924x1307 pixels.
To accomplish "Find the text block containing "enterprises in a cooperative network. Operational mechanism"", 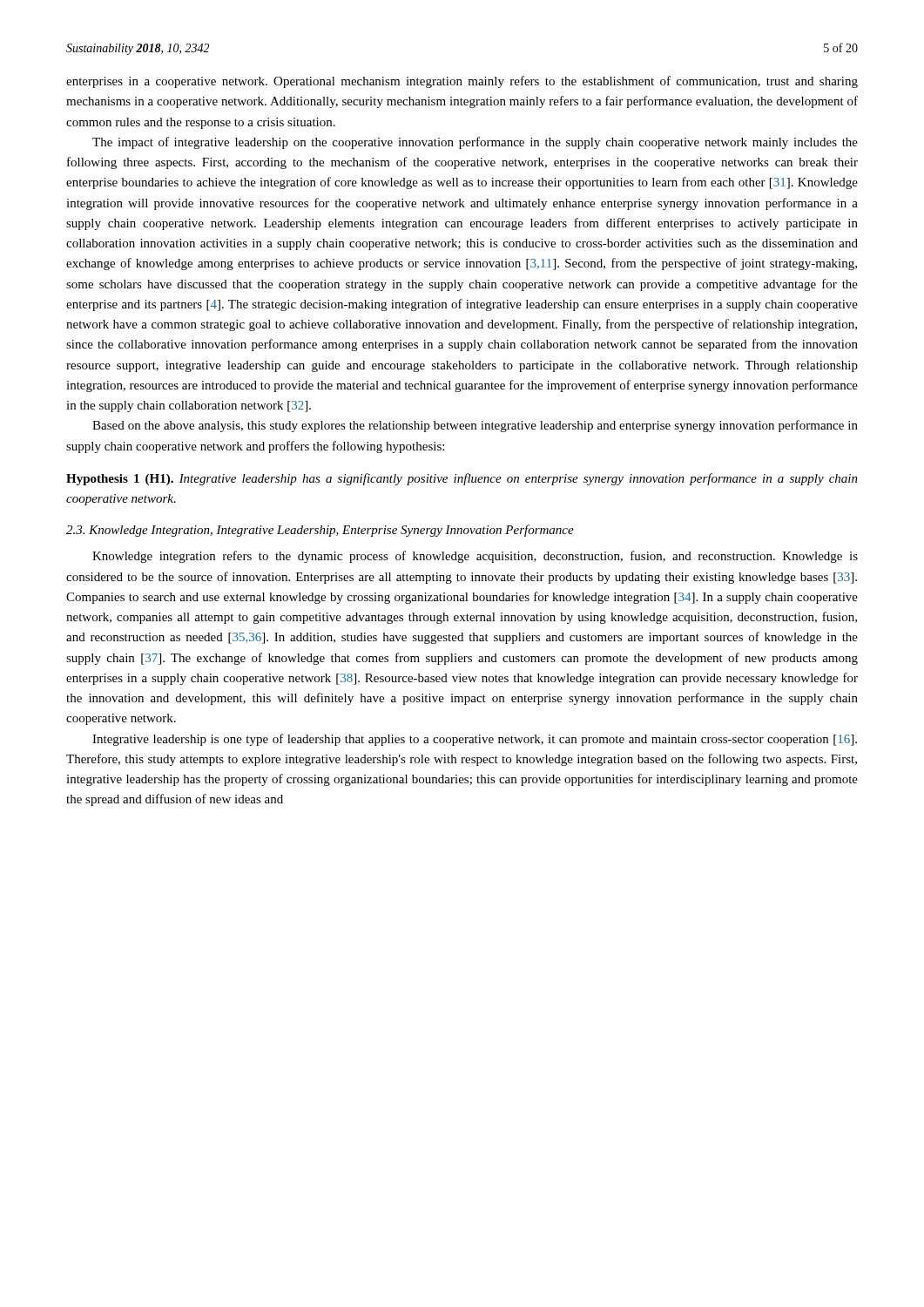I will pos(462,102).
